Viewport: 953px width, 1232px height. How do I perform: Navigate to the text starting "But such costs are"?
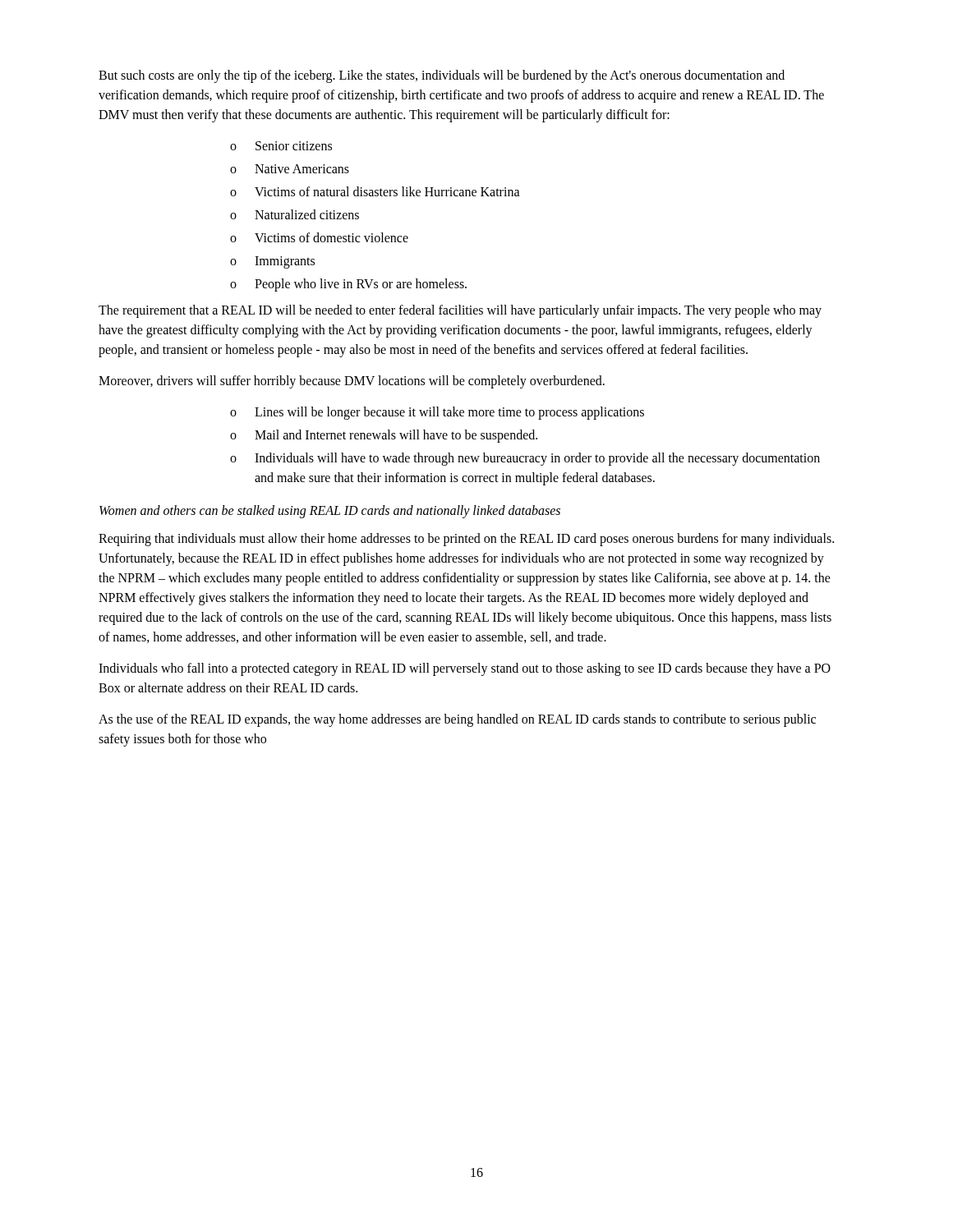(x=461, y=95)
